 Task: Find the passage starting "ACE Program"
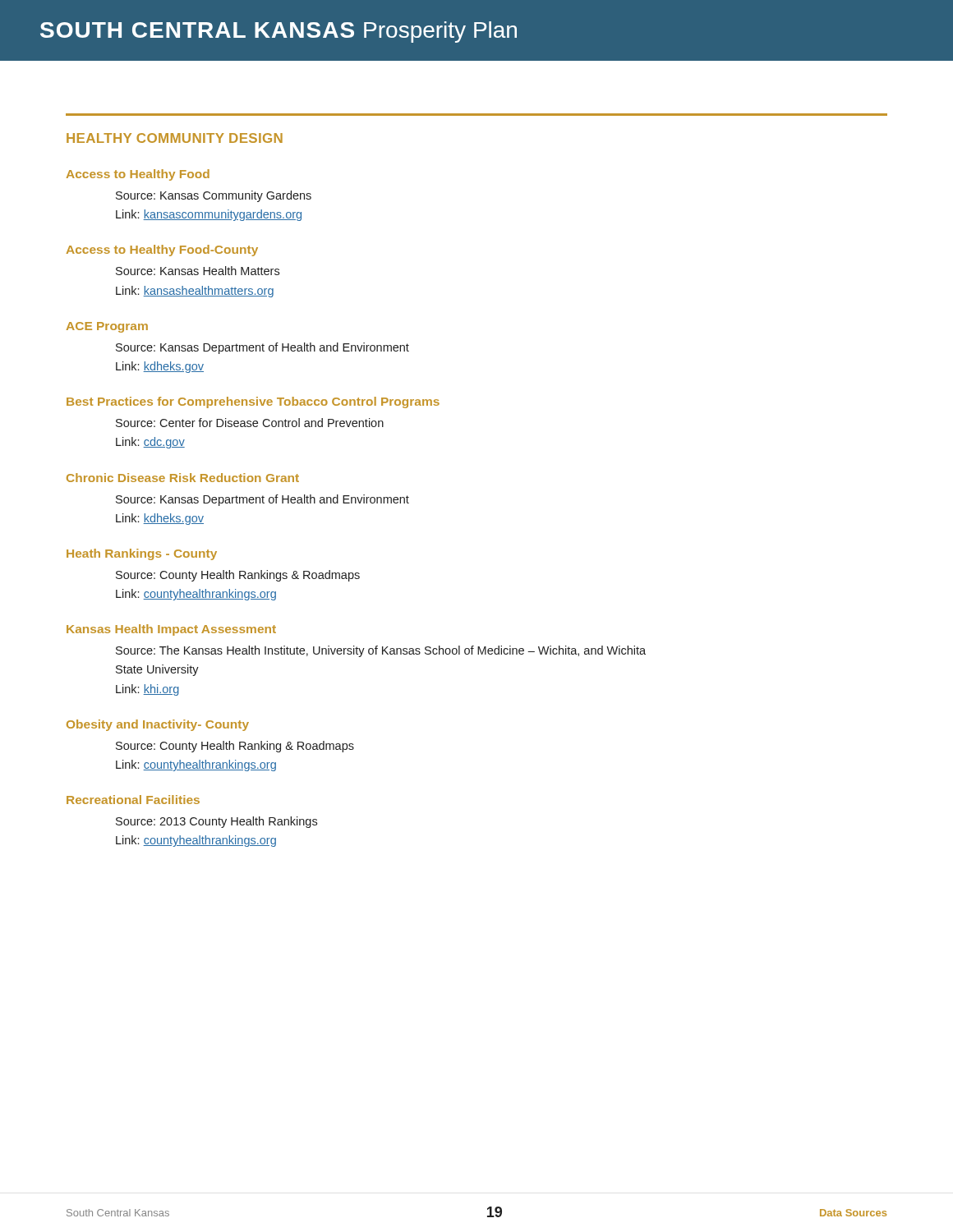(x=107, y=325)
